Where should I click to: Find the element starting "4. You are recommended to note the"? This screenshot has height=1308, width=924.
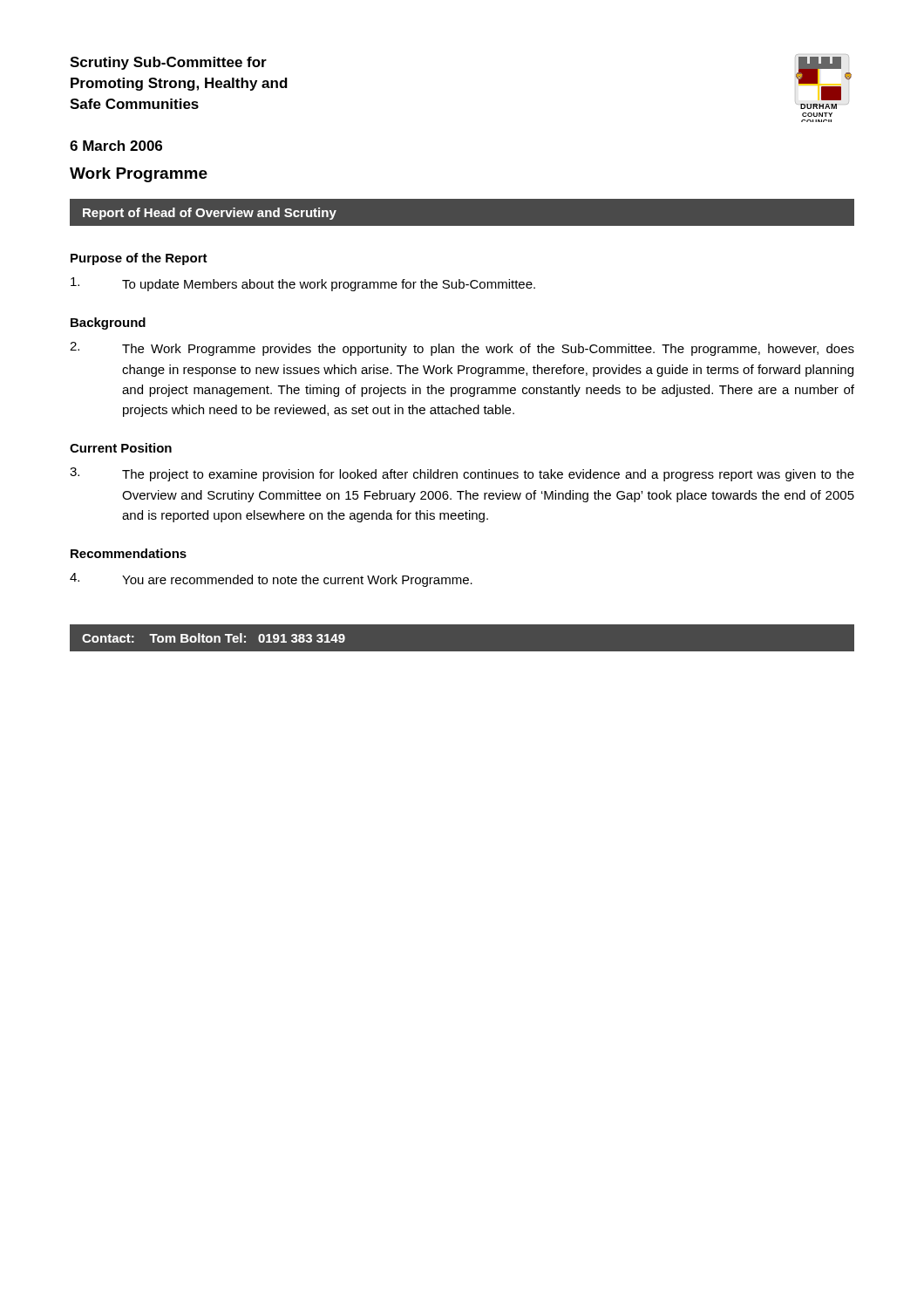(x=462, y=580)
